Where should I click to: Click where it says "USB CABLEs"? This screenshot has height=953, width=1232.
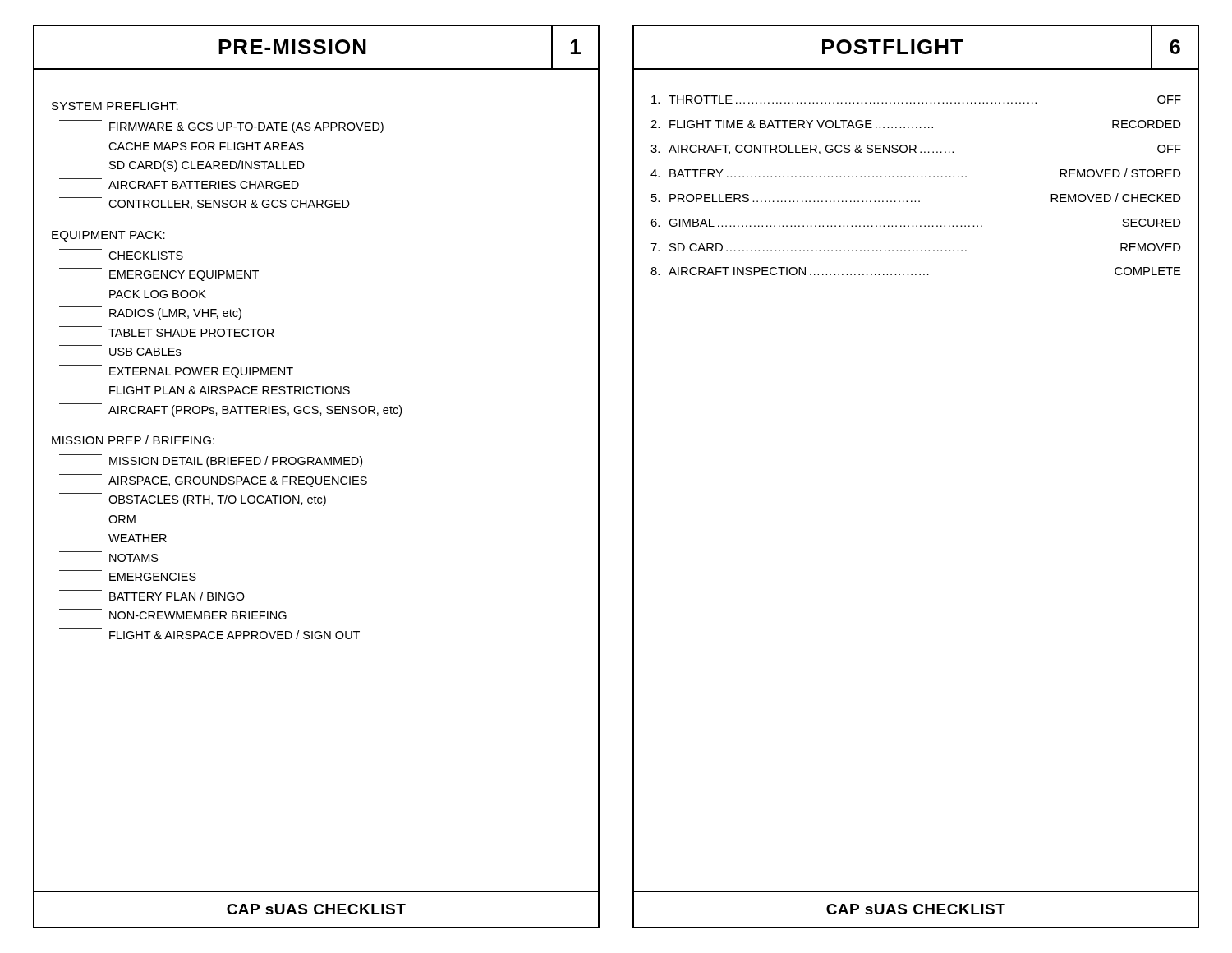point(120,352)
